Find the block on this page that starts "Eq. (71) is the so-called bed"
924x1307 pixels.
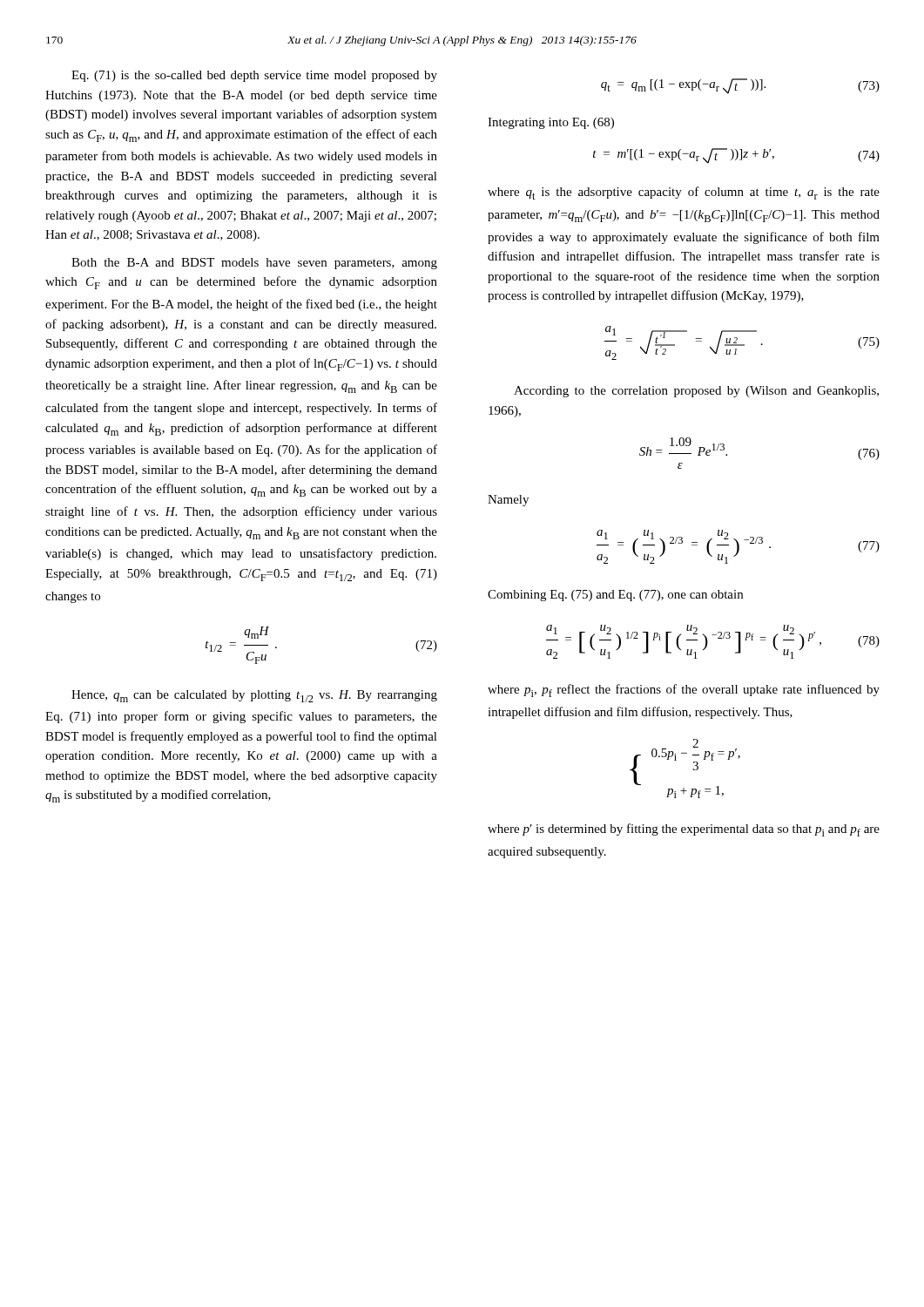point(241,155)
